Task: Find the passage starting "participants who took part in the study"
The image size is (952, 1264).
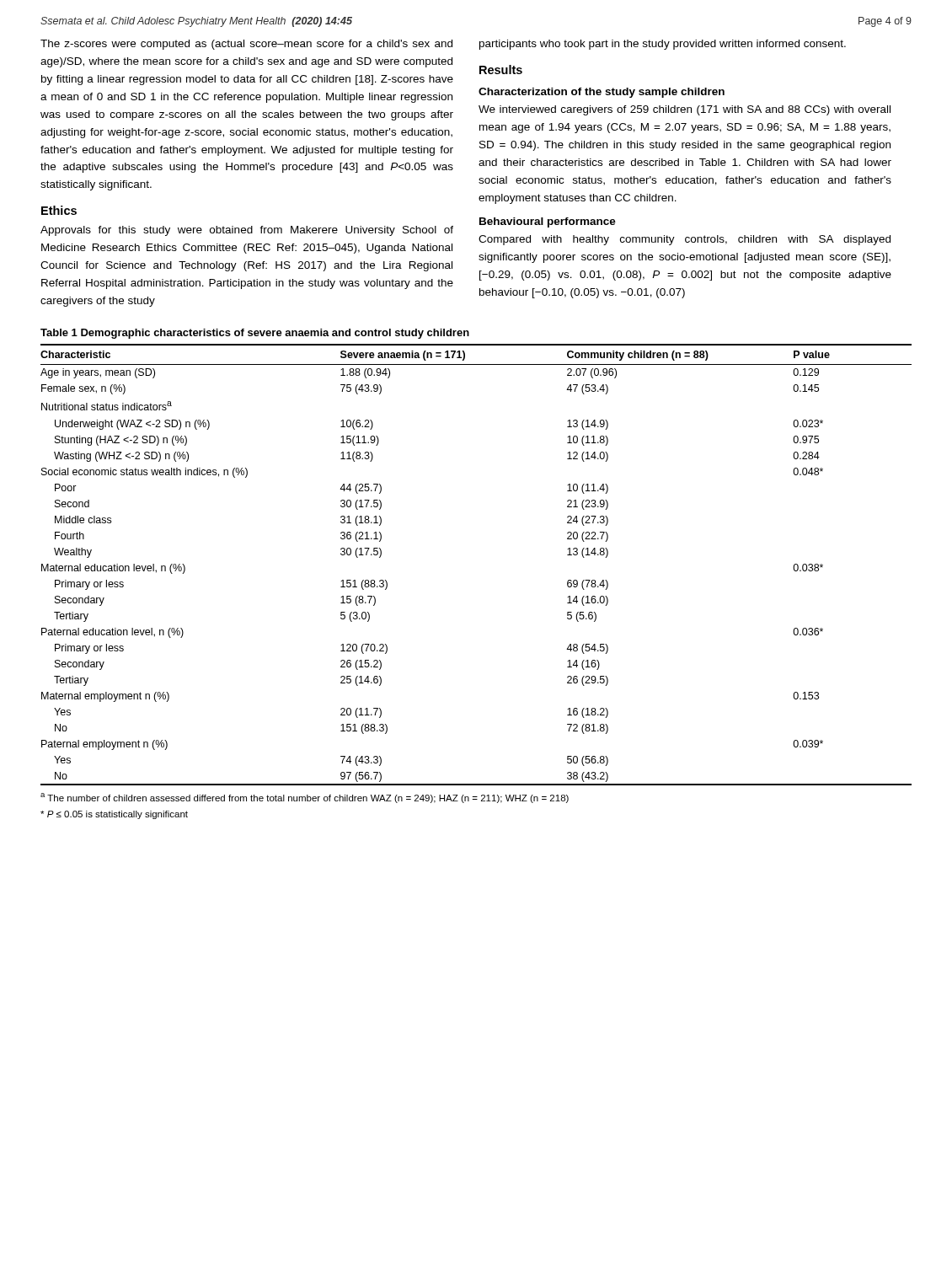Action: tap(685, 44)
